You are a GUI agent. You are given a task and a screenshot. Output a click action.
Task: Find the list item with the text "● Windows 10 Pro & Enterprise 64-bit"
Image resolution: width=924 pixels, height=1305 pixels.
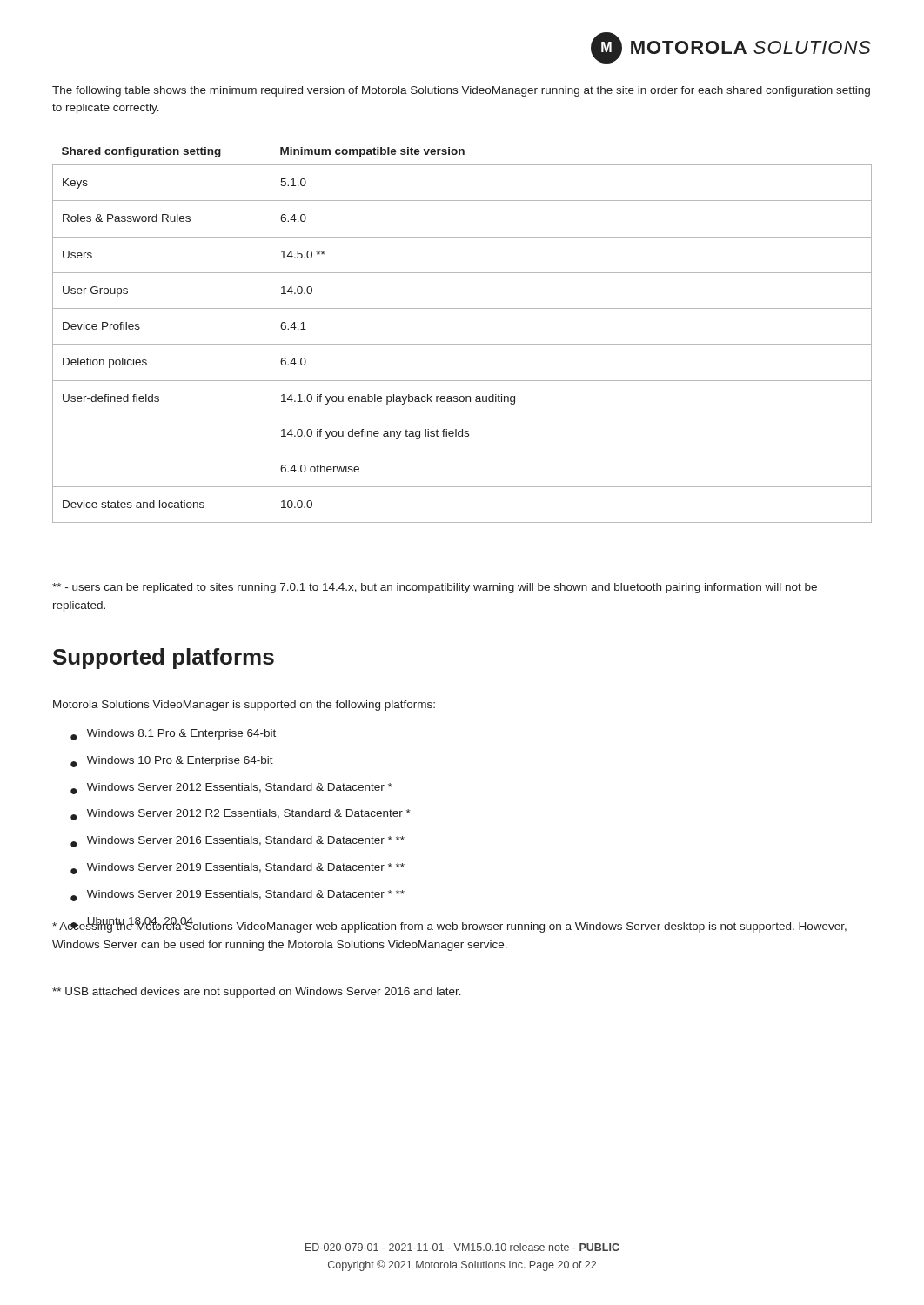pos(171,763)
